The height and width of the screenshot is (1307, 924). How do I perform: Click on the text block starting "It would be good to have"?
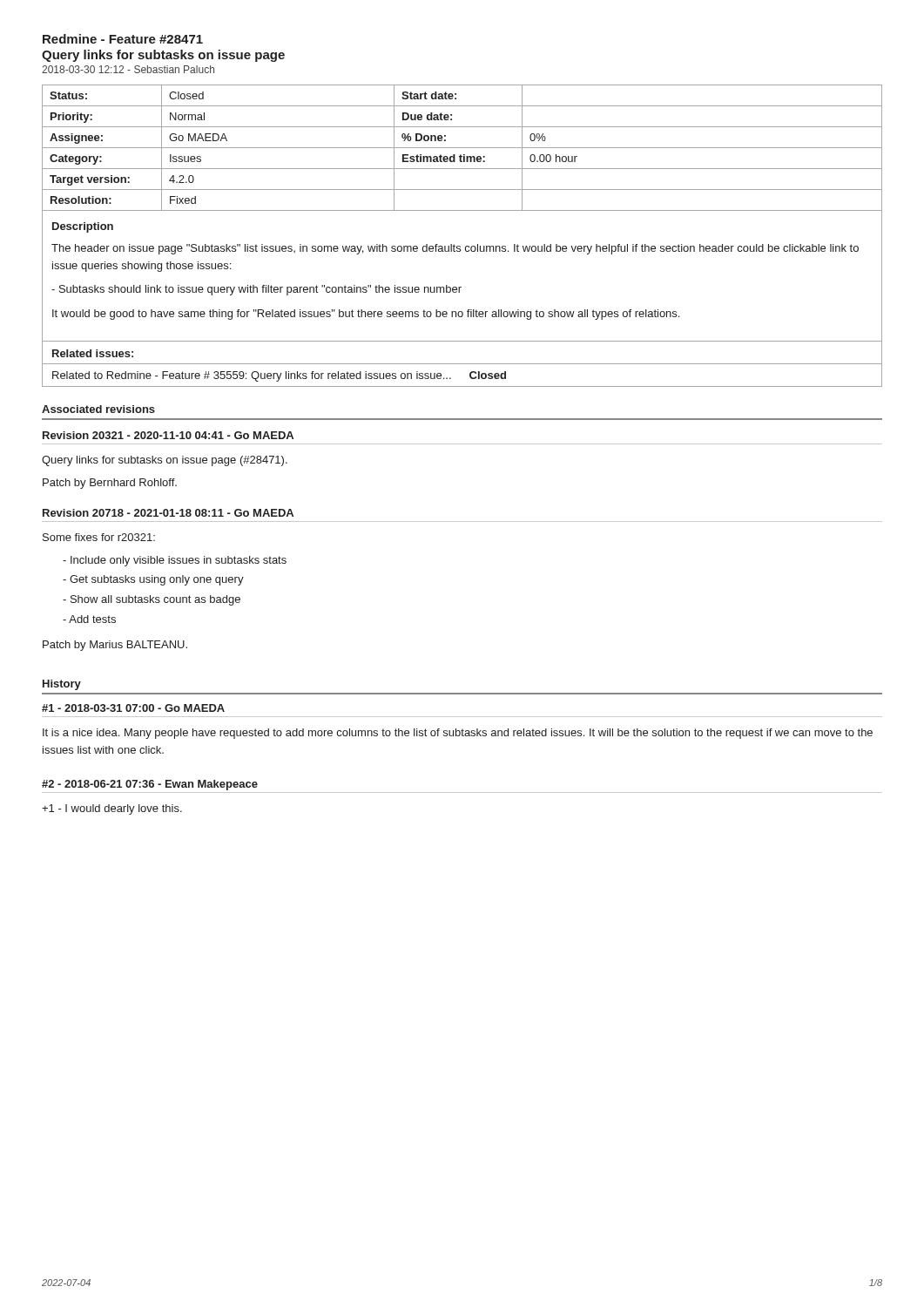(366, 313)
